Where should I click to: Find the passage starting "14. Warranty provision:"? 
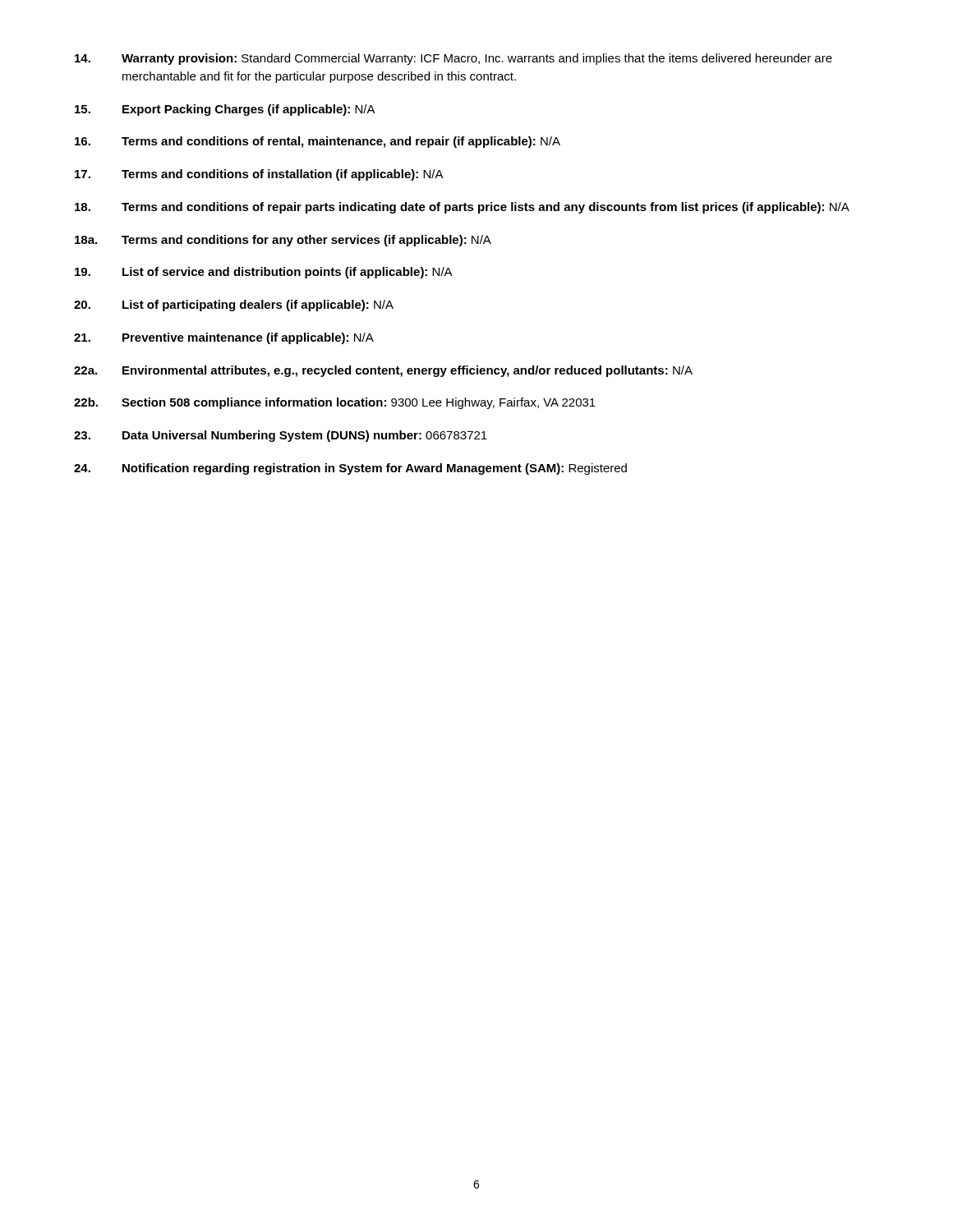coord(476,67)
